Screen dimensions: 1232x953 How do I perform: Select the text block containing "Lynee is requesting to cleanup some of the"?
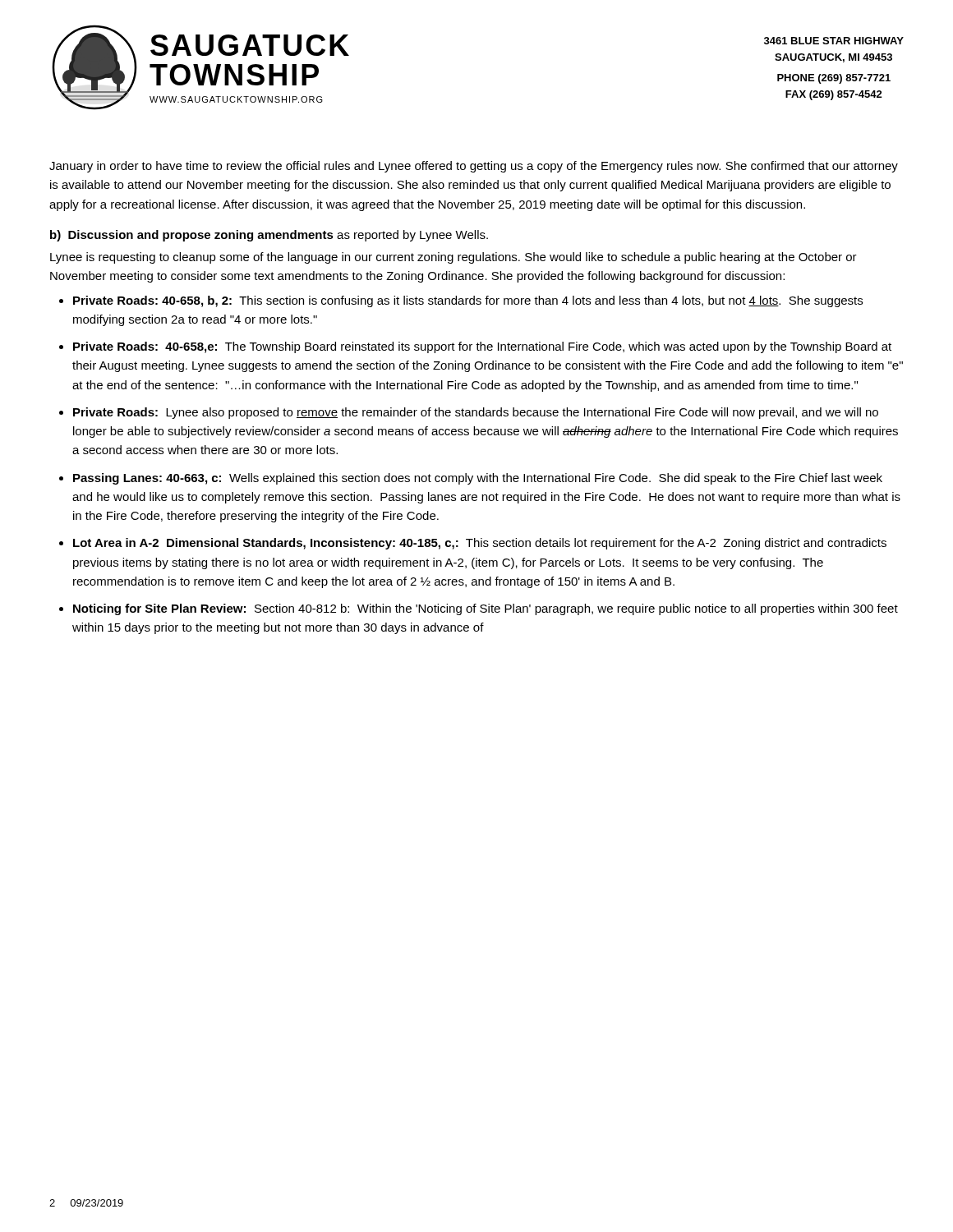[x=453, y=266]
